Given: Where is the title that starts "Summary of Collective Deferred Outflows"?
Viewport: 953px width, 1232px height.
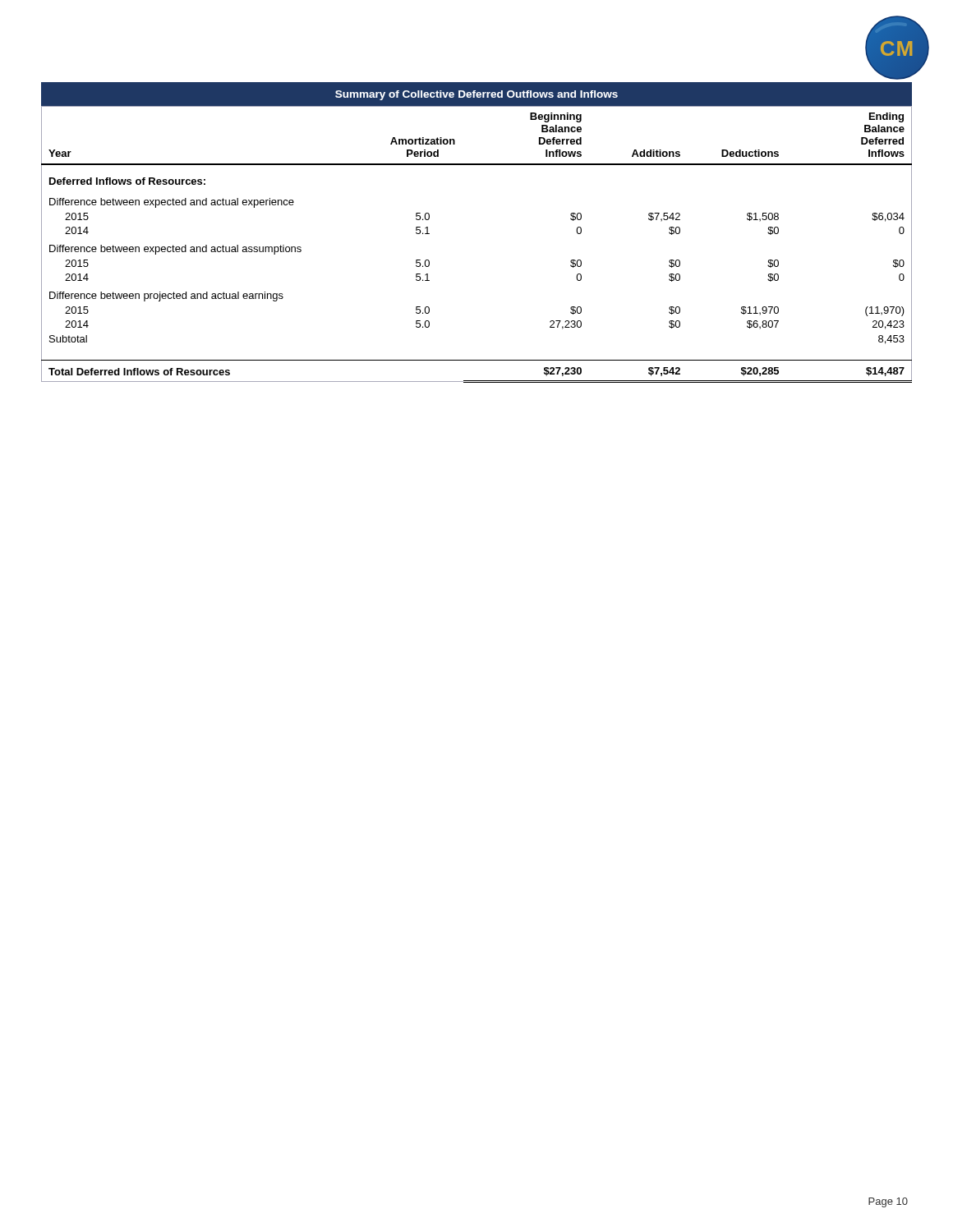Looking at the screenshot, I should 476,94.
